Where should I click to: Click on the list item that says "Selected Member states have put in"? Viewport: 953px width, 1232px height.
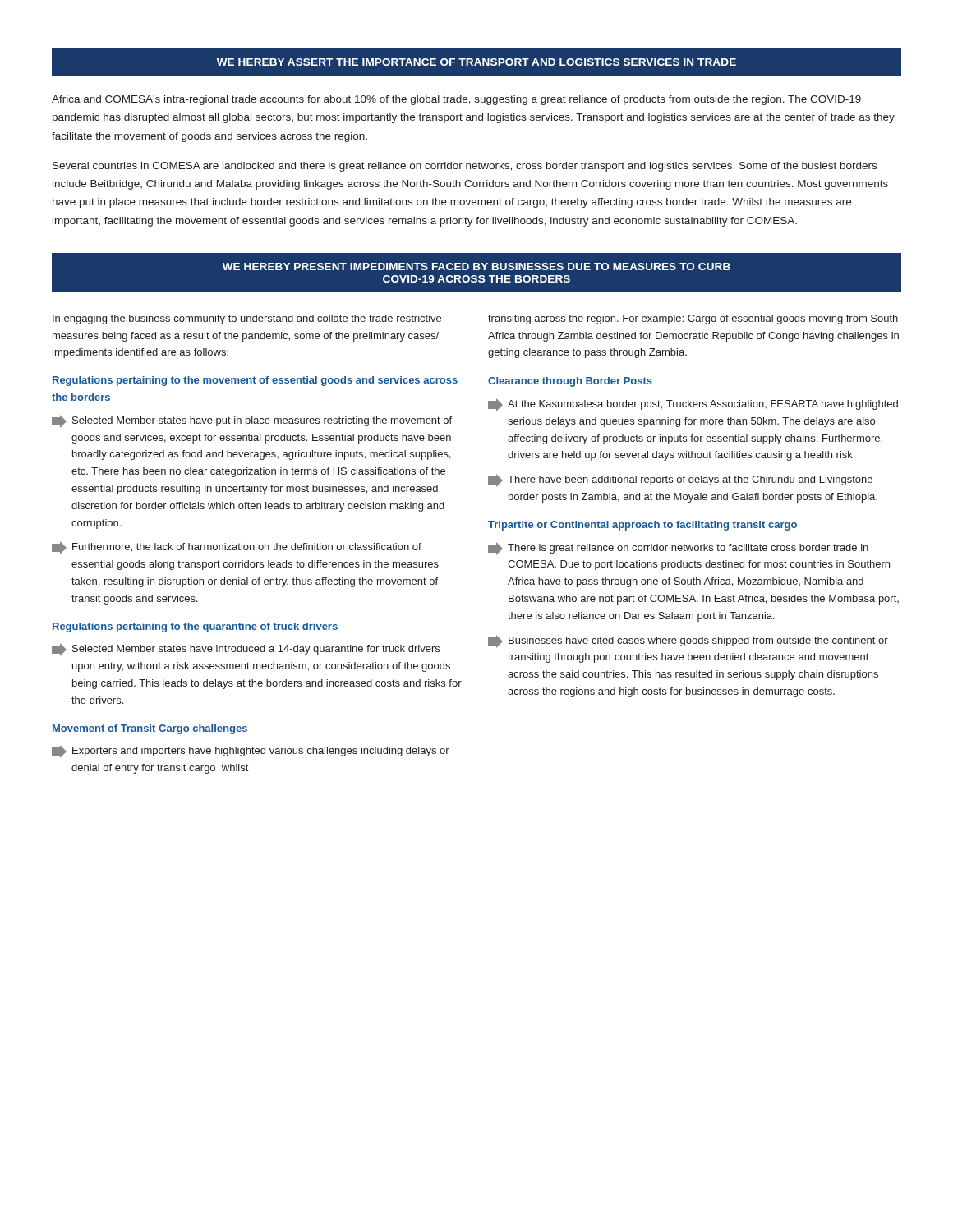coord(258,472)
